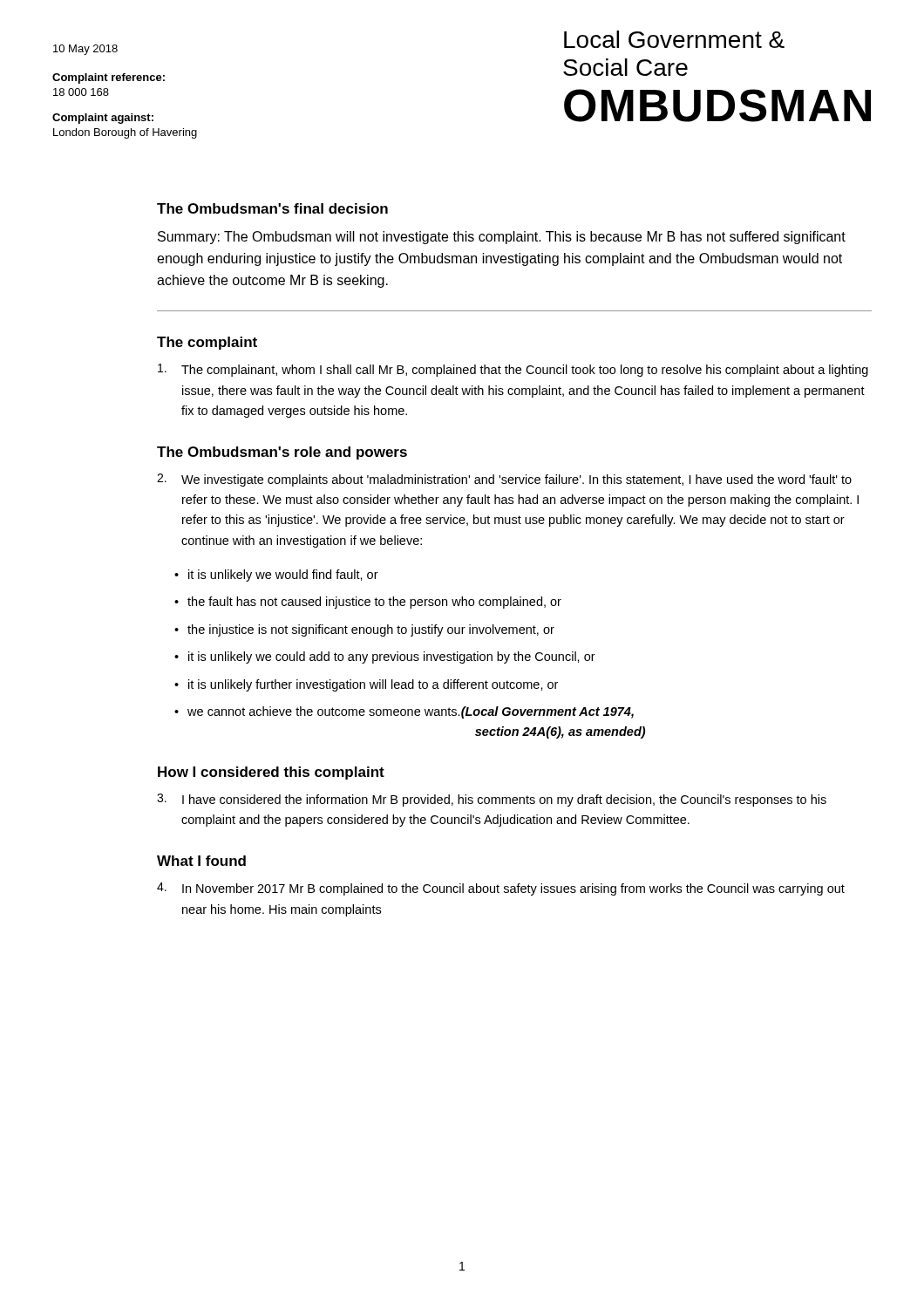Find the block starting "The Ombudsman's role"
Image resolution: width=924 pixels, height=1308 pixels.
pos(282,452)
